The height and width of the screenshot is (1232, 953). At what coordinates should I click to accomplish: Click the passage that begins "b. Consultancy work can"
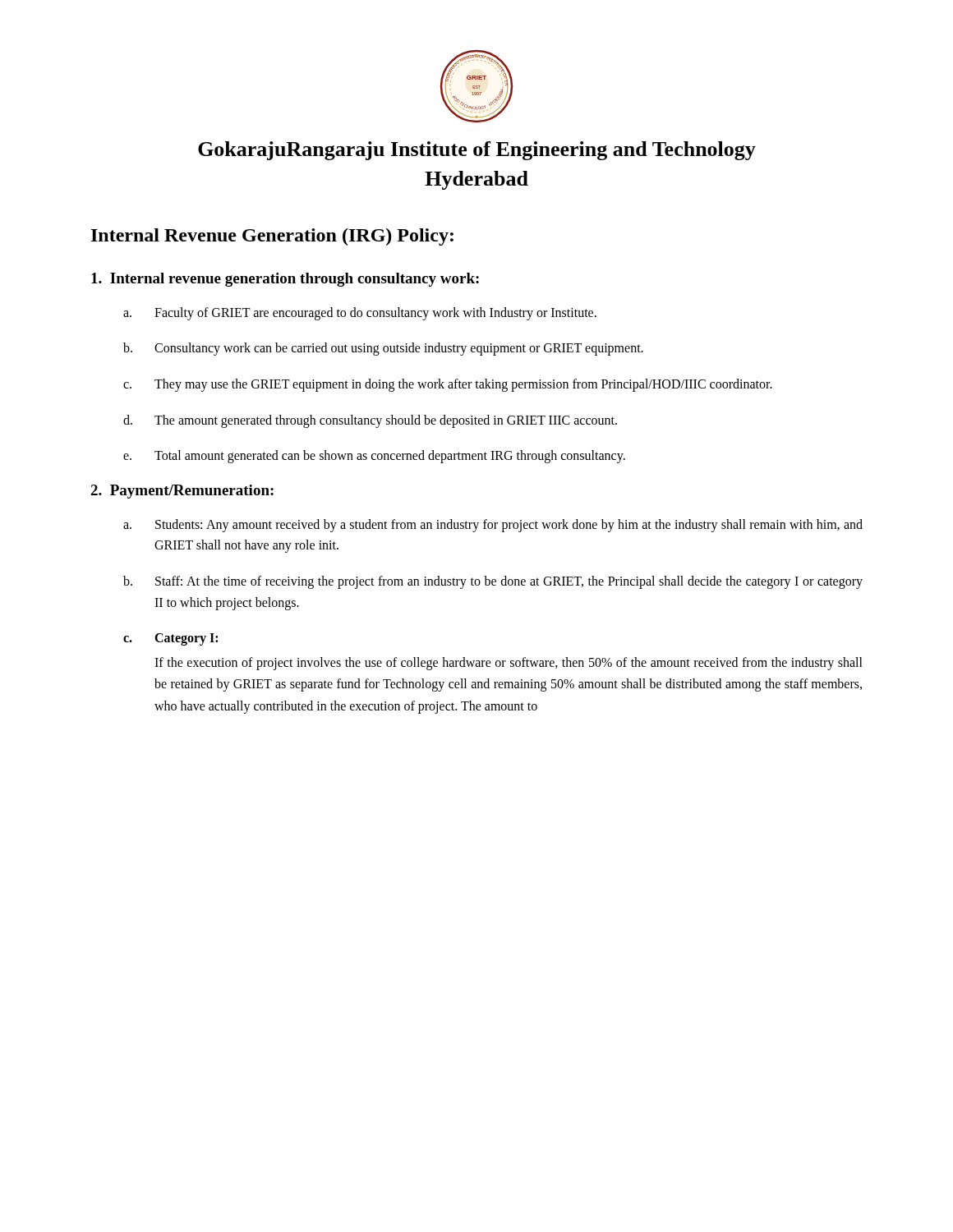click(x=493, y=348)
